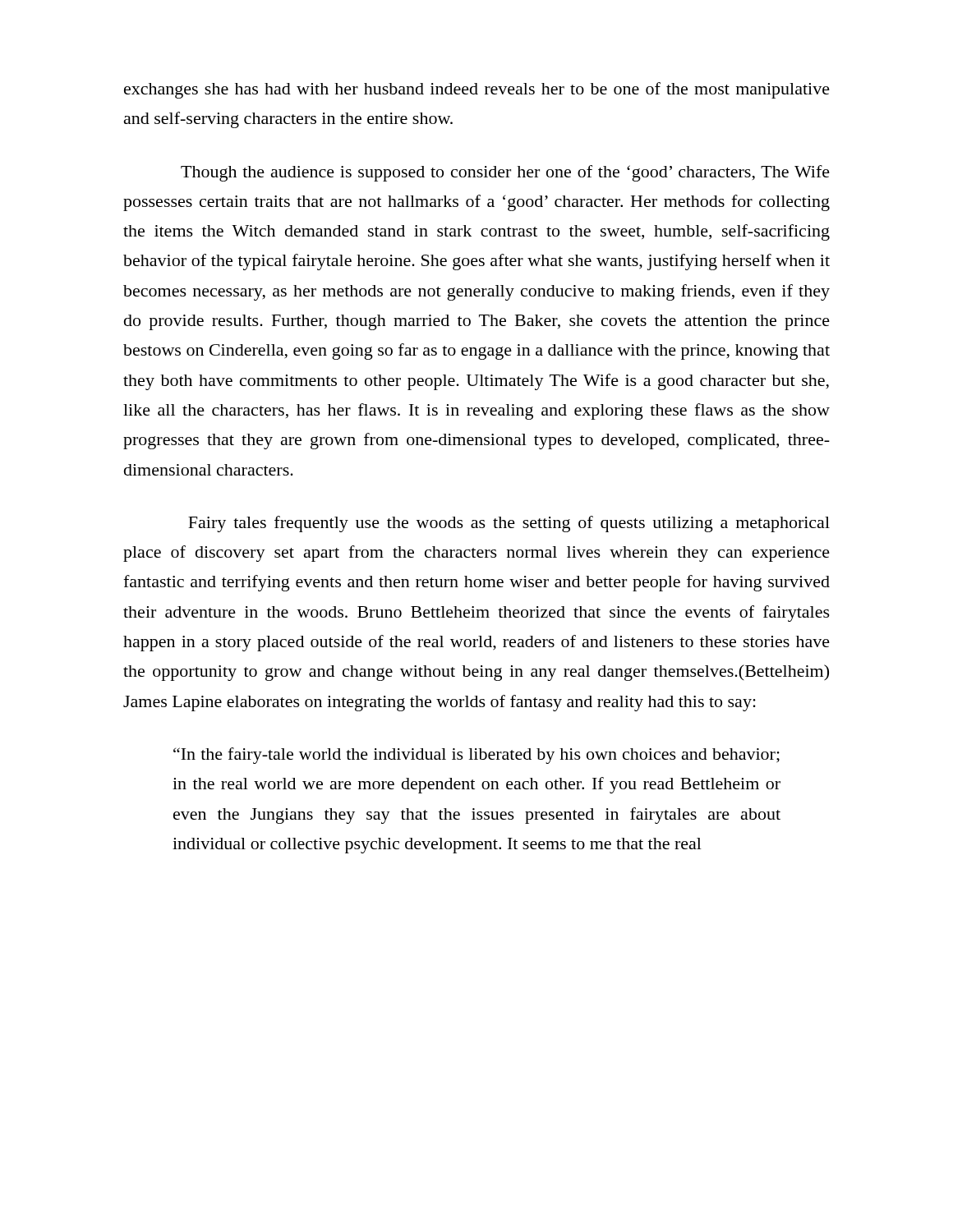Navigate to the text starting "“In the fairy-tale world"

(476, 798)
